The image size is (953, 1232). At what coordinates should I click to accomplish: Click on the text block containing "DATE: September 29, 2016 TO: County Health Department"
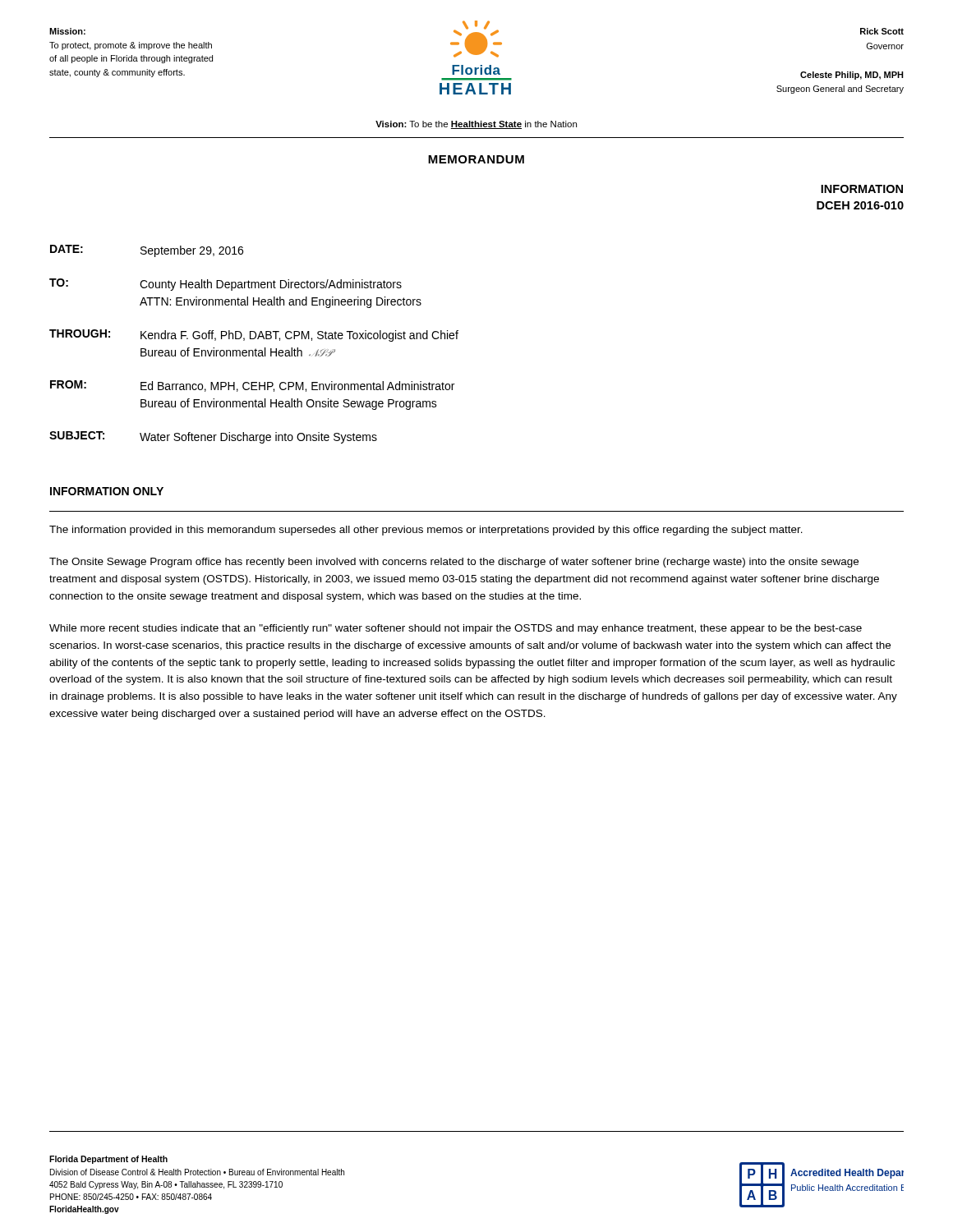147,251
